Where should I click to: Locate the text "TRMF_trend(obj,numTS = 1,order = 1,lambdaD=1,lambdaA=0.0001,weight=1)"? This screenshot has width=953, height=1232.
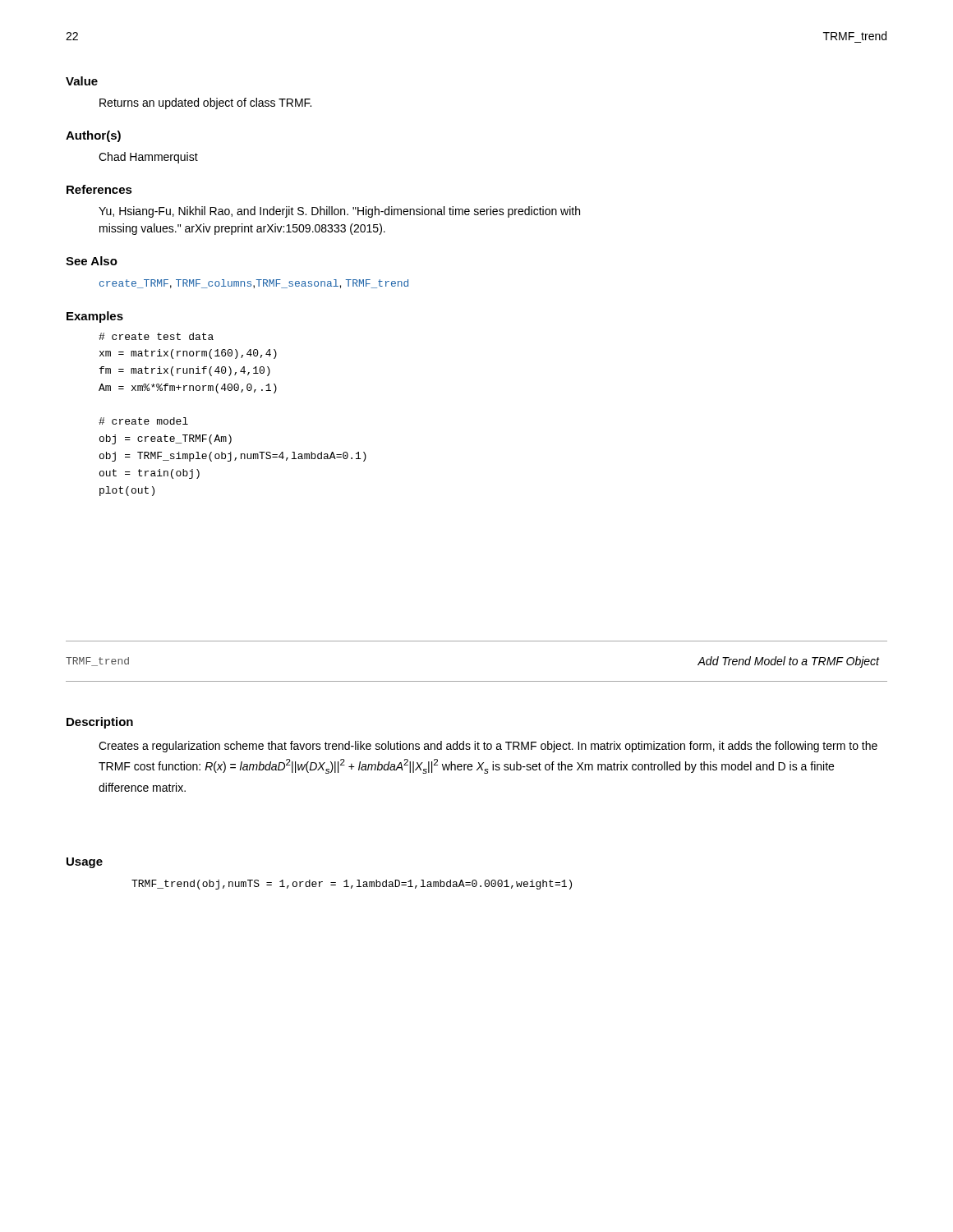point(509,885)
